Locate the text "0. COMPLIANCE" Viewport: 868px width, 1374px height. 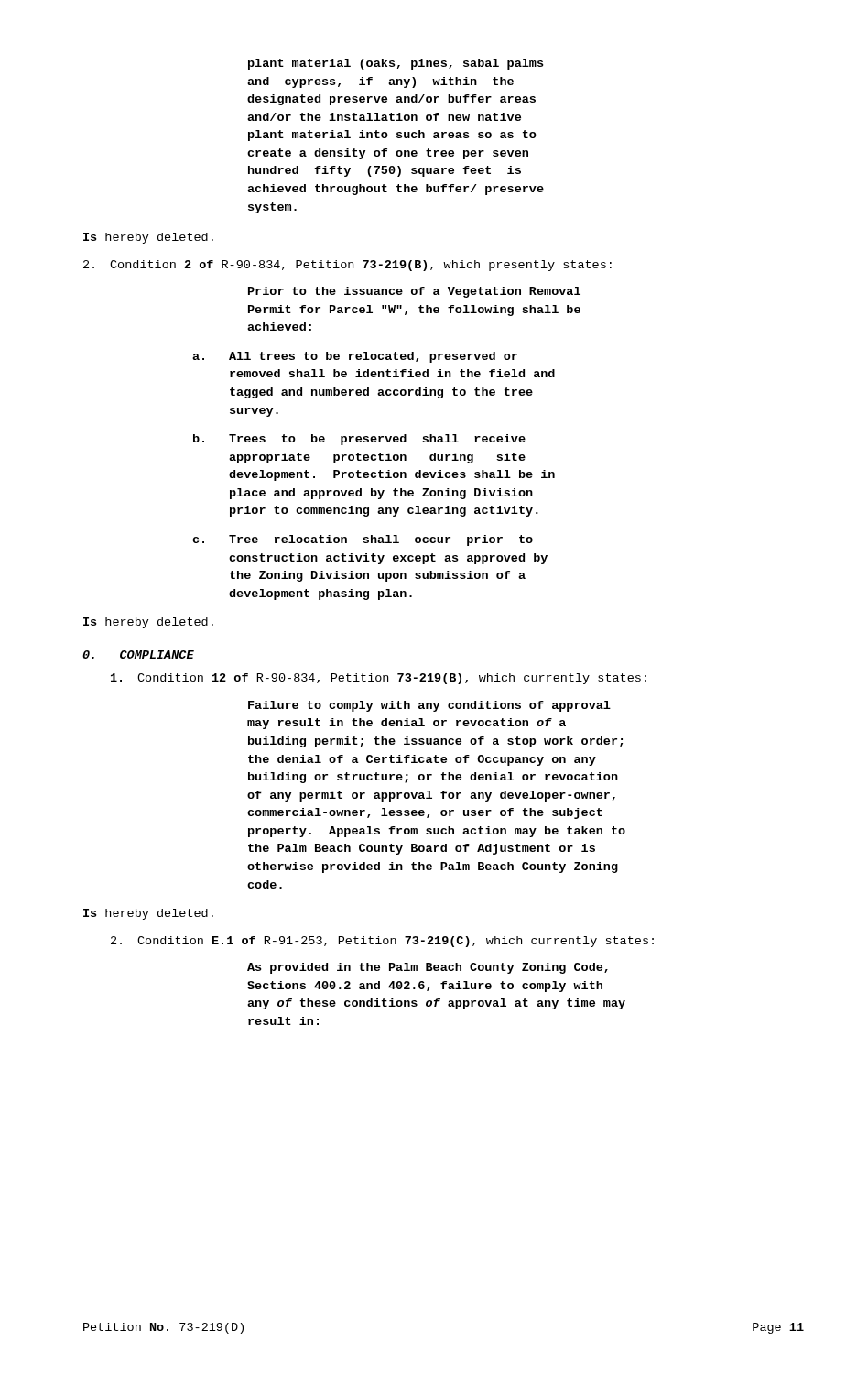click(x=138, y=655)
